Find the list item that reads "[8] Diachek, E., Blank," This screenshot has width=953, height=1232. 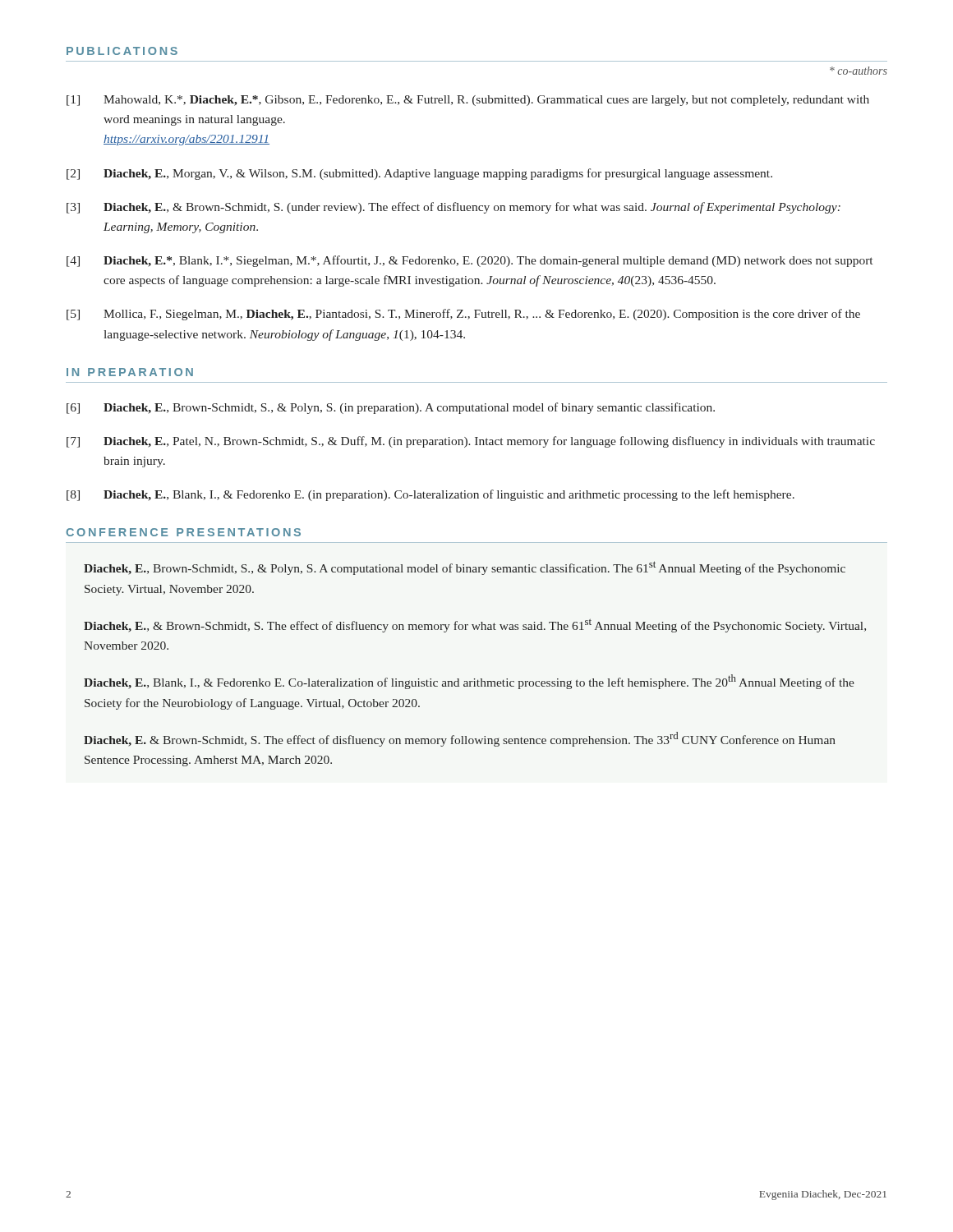[430, 495]
